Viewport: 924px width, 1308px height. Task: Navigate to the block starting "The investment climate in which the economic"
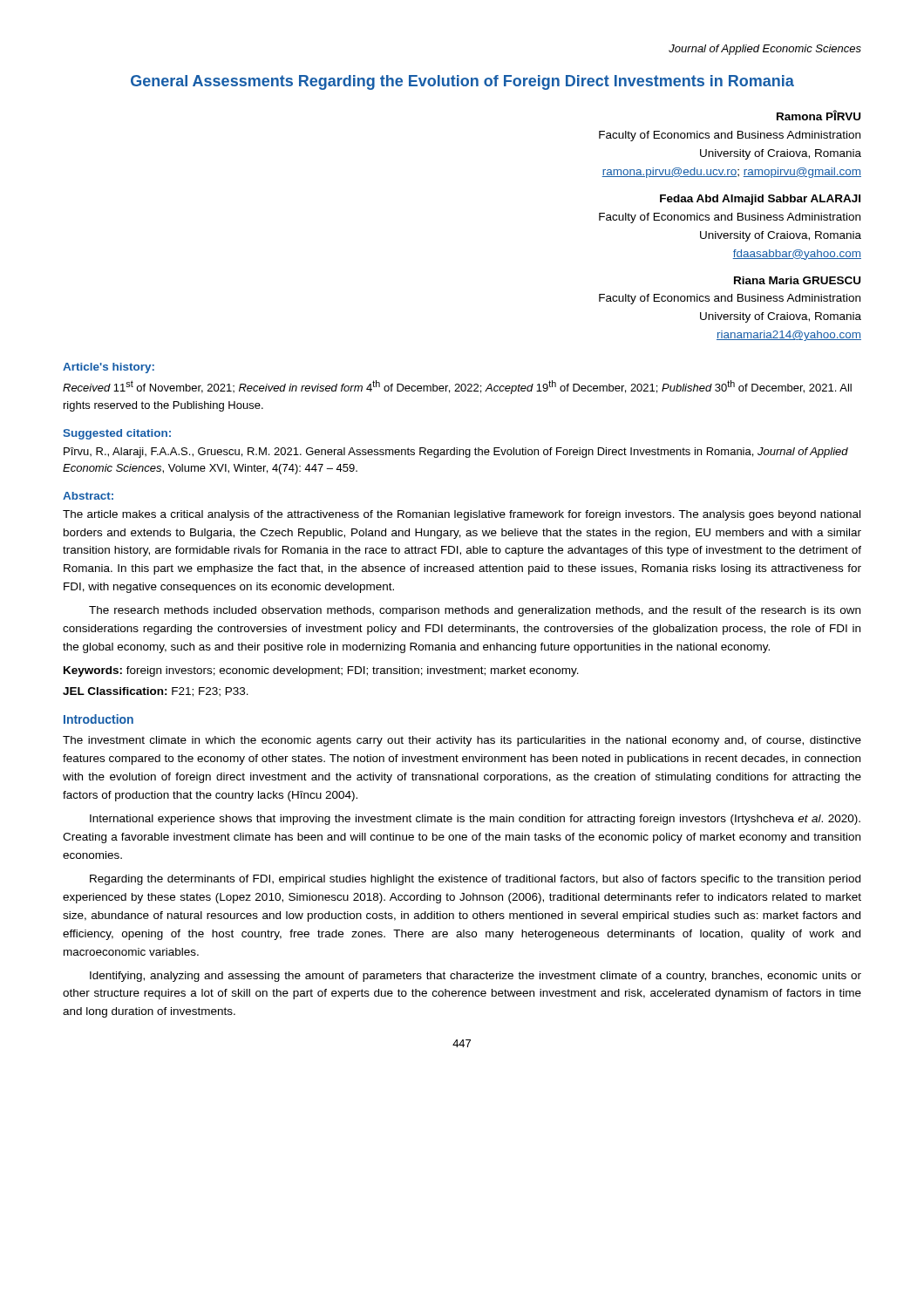(x=462, y=877)
